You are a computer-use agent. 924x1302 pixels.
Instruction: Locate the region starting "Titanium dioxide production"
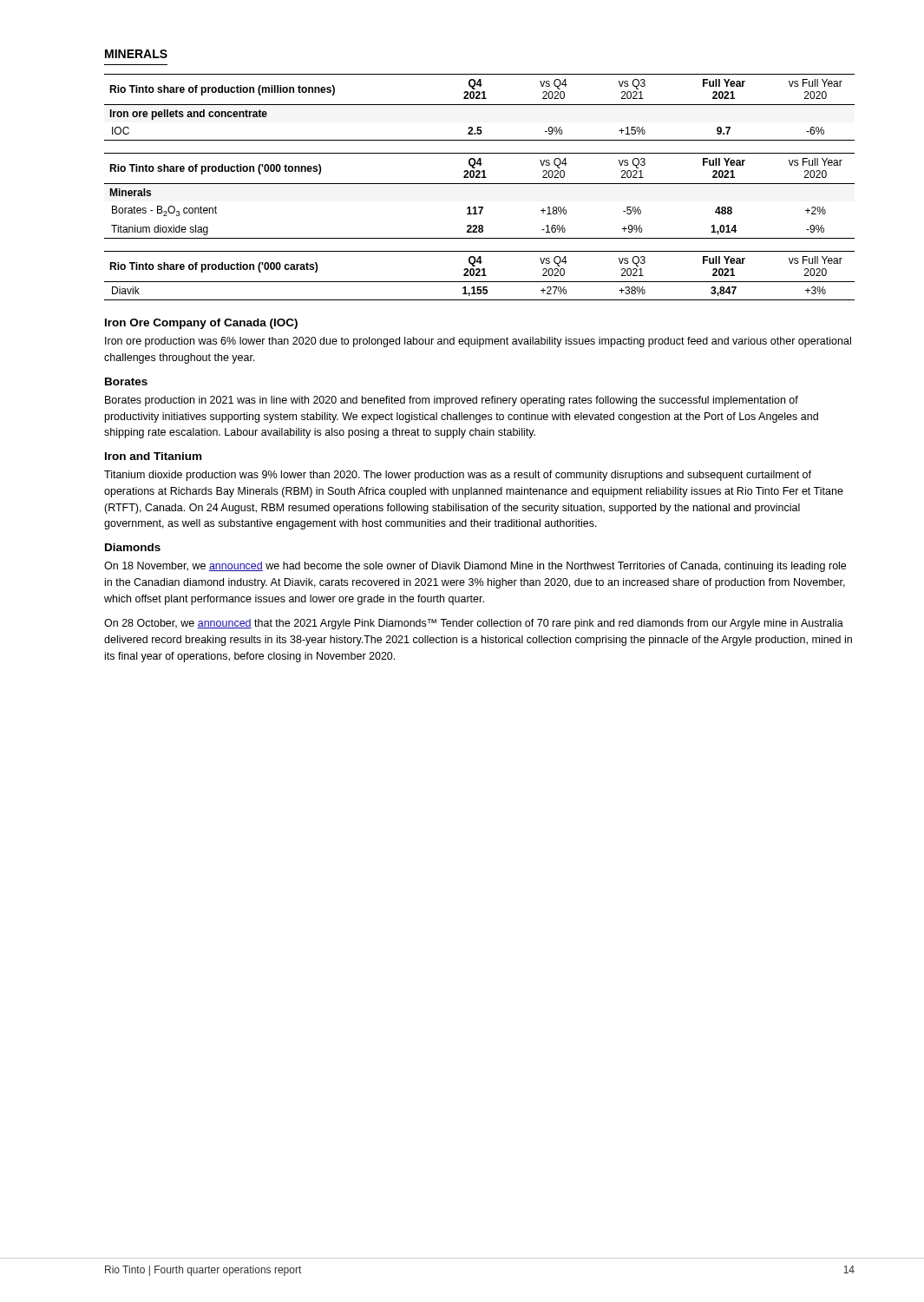tap(474, 499)
